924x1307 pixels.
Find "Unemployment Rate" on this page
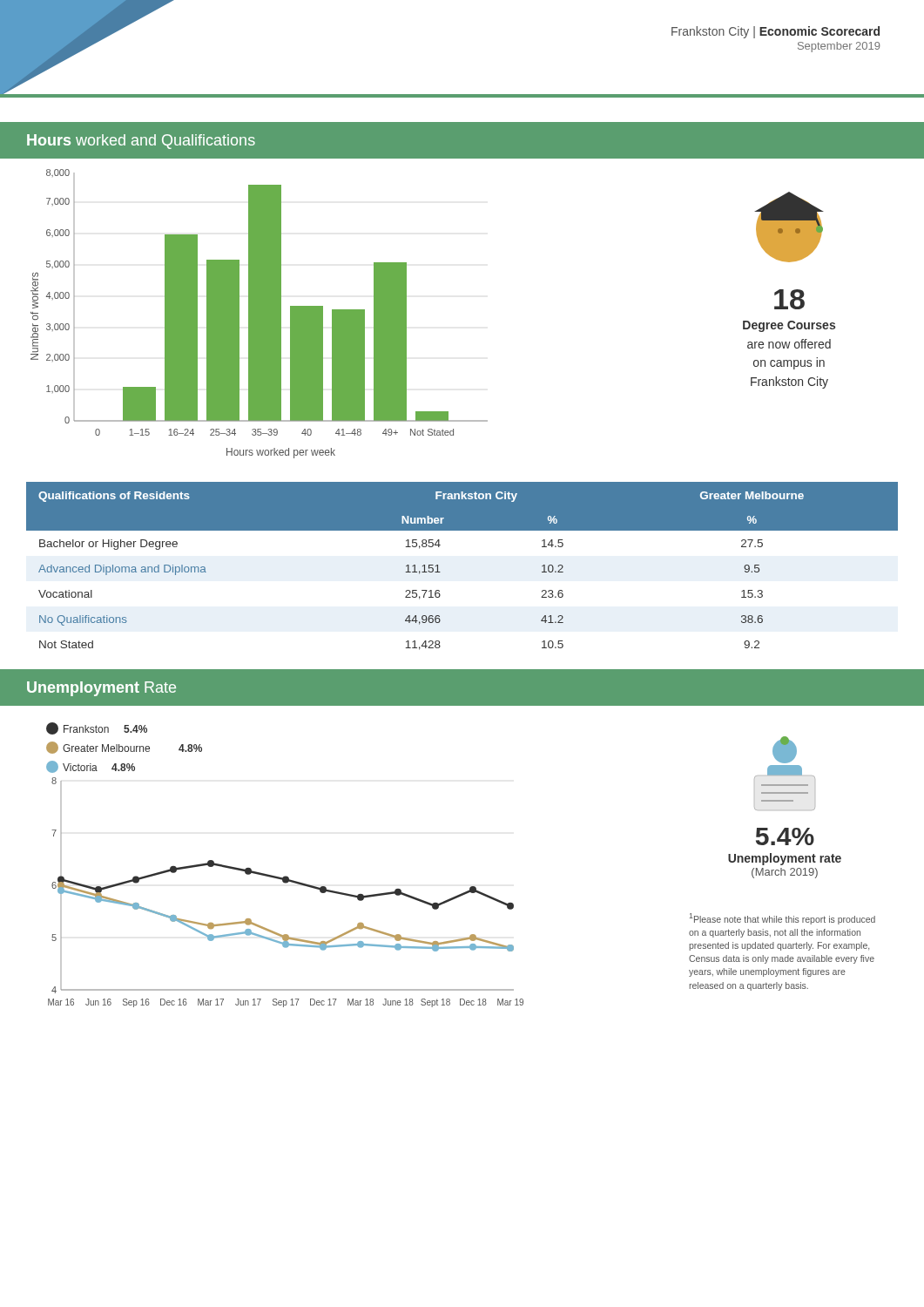pyautogui.click(x=102, y=687)
